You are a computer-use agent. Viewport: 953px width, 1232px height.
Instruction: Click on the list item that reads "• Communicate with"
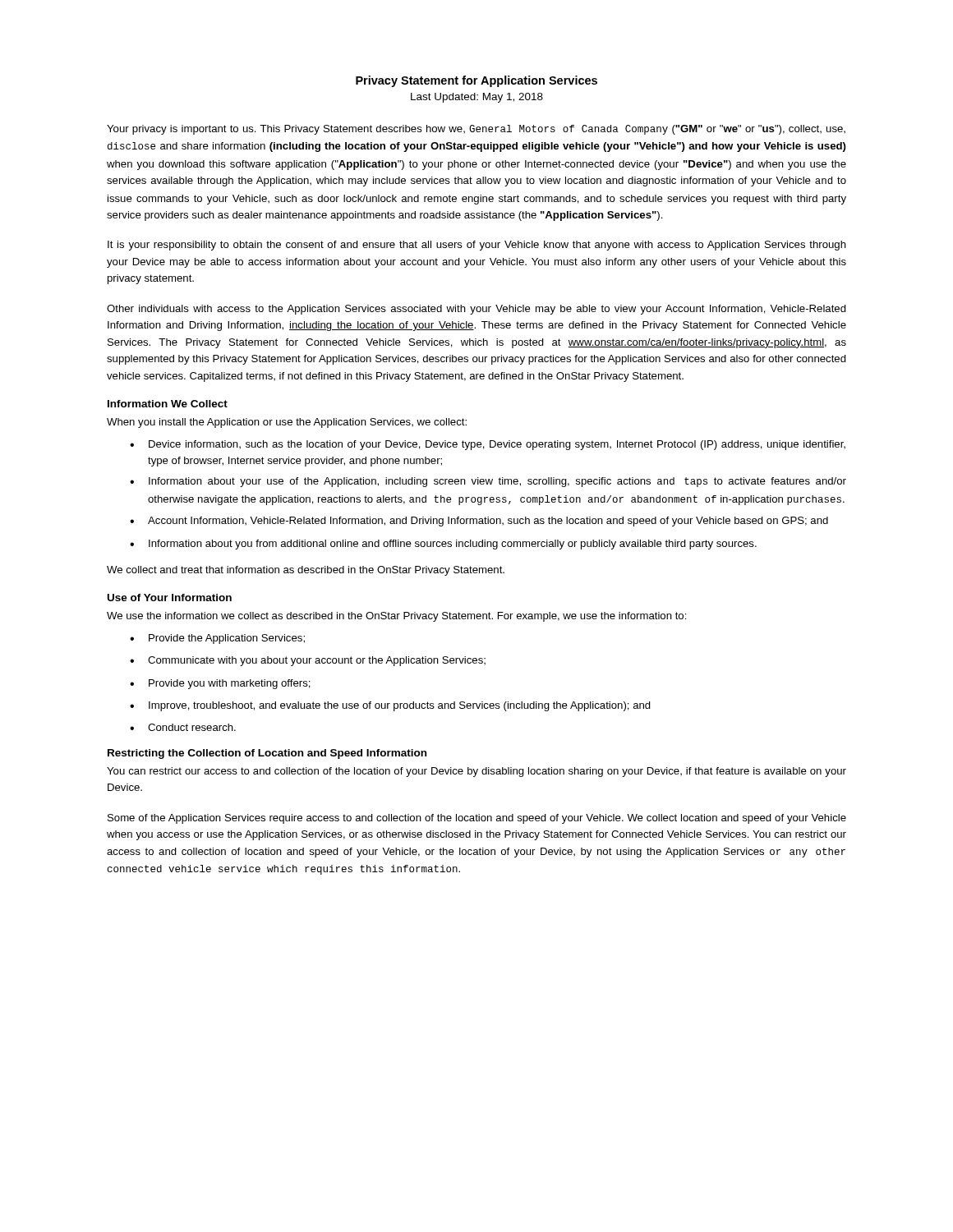(488, 662)
